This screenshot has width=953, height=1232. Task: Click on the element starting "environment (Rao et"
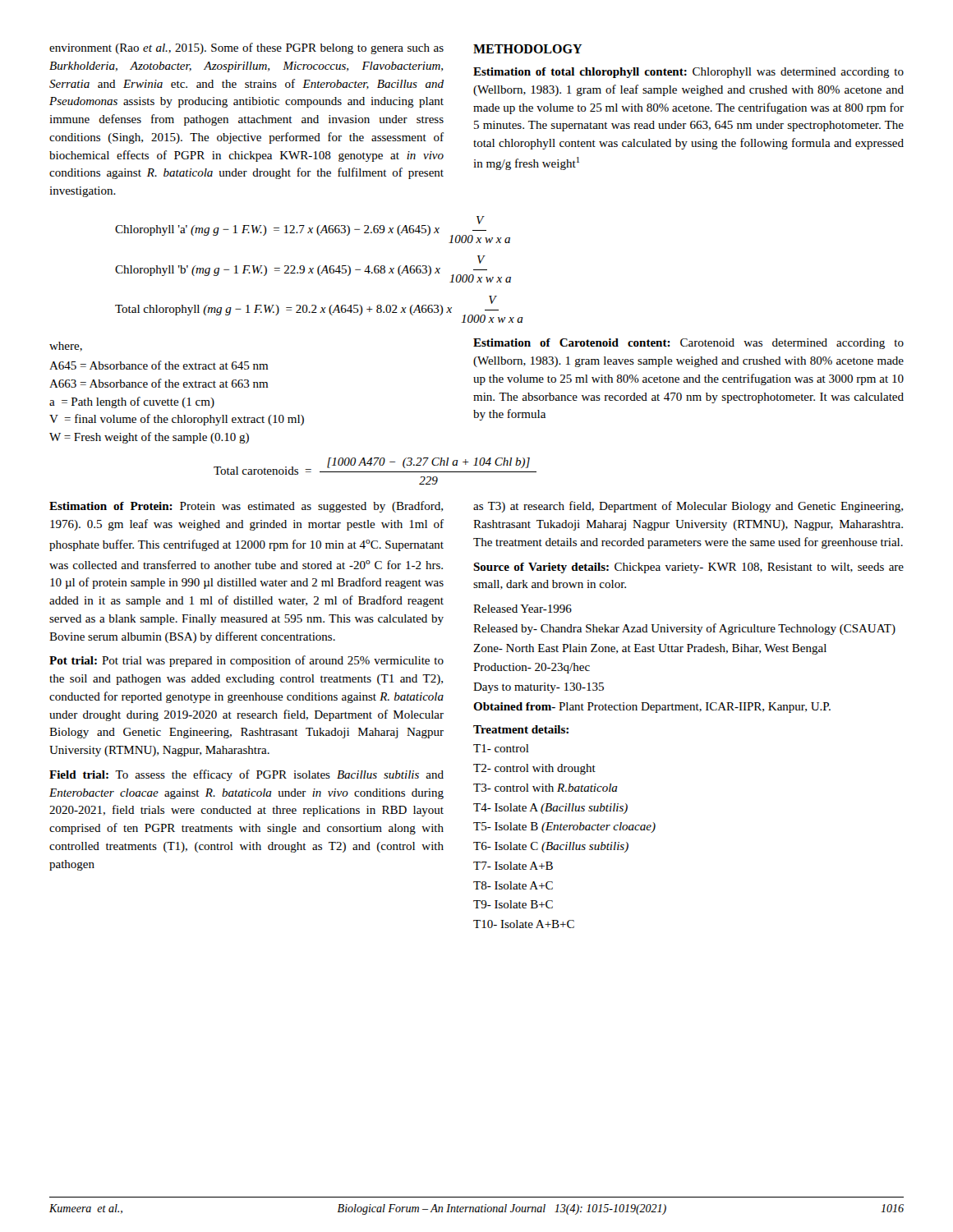tap(246, 120)
